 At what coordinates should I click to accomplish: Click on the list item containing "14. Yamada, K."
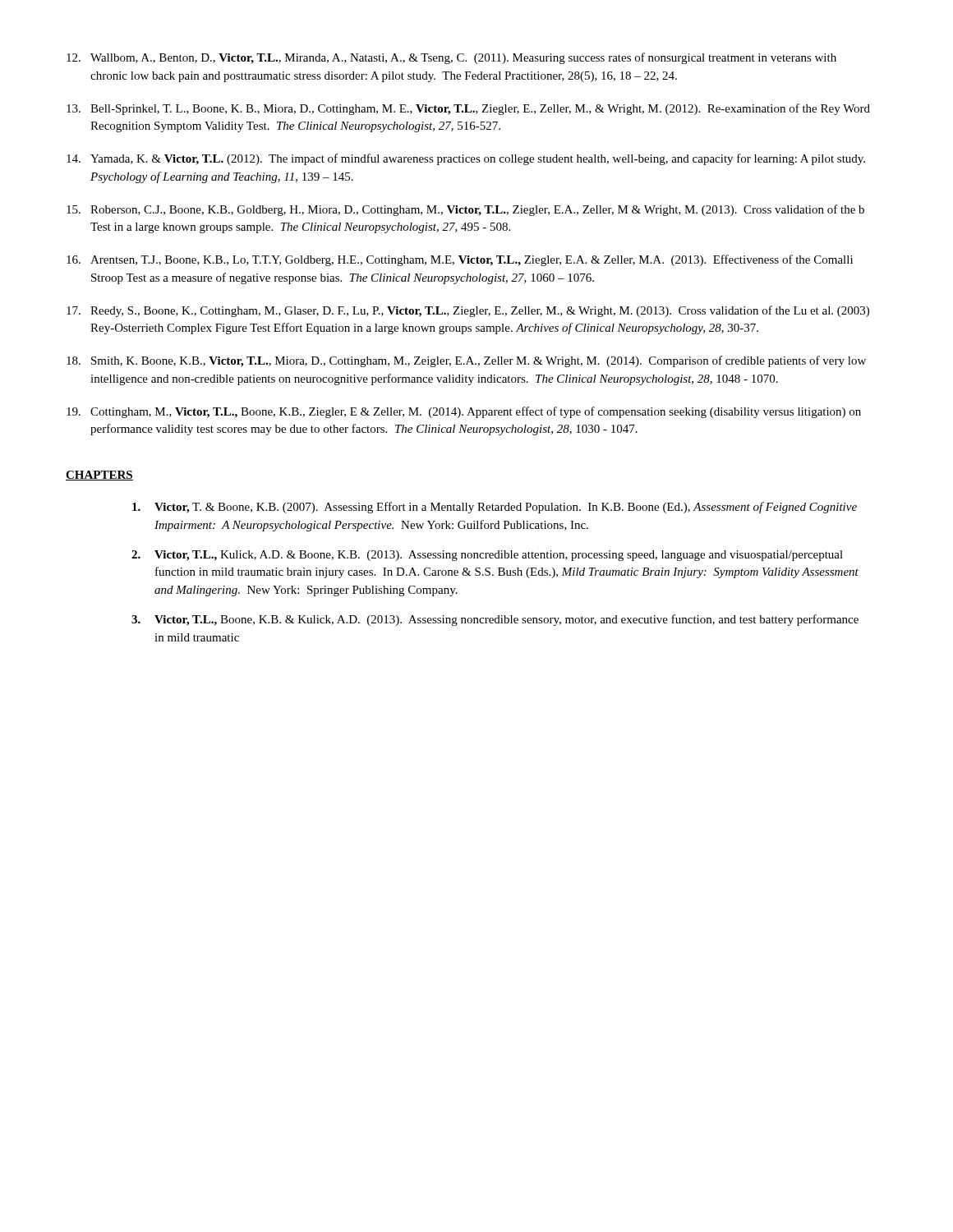[x=468, y=168]
